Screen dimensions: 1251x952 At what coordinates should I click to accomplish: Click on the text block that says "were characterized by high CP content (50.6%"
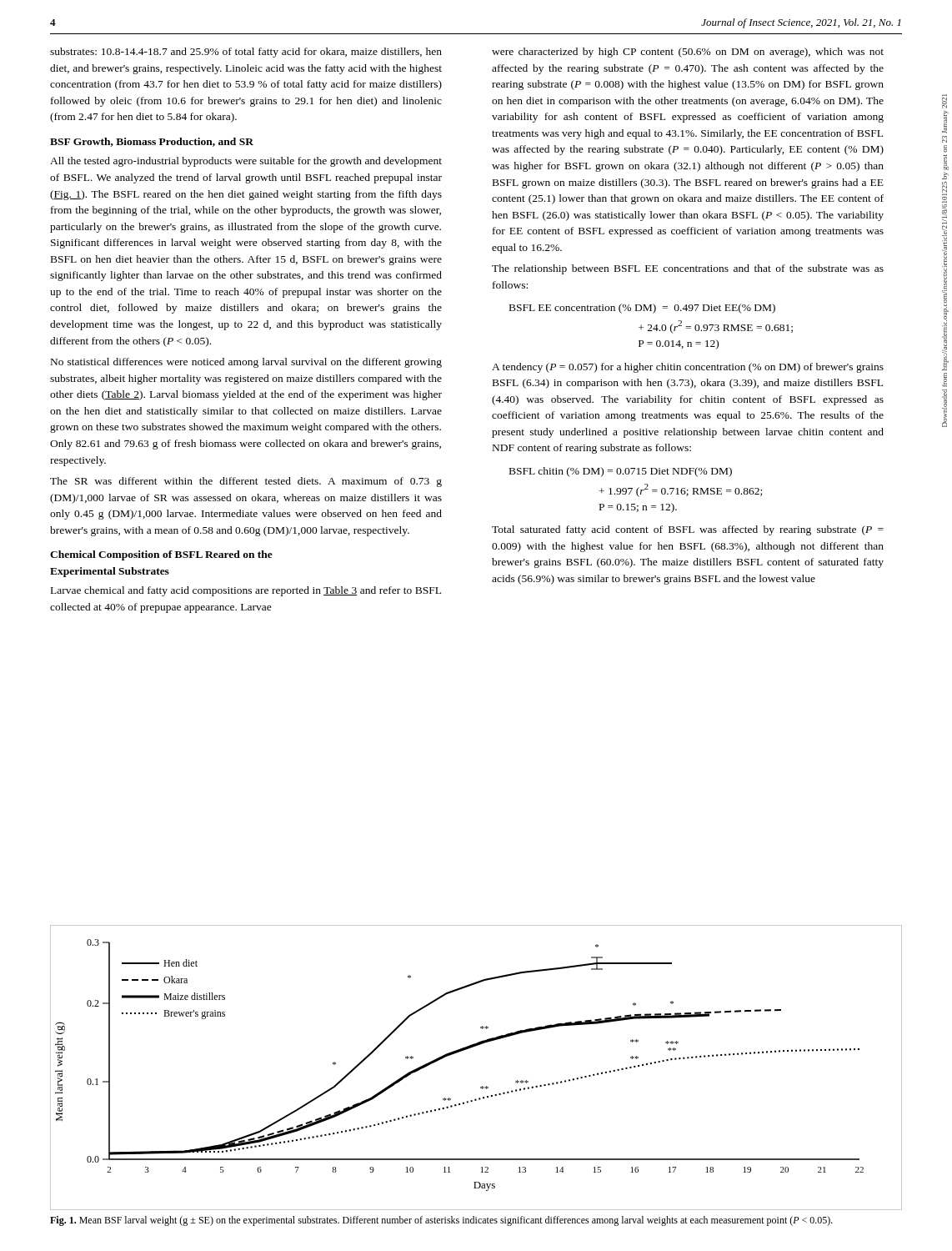click(x=688, y=149)
